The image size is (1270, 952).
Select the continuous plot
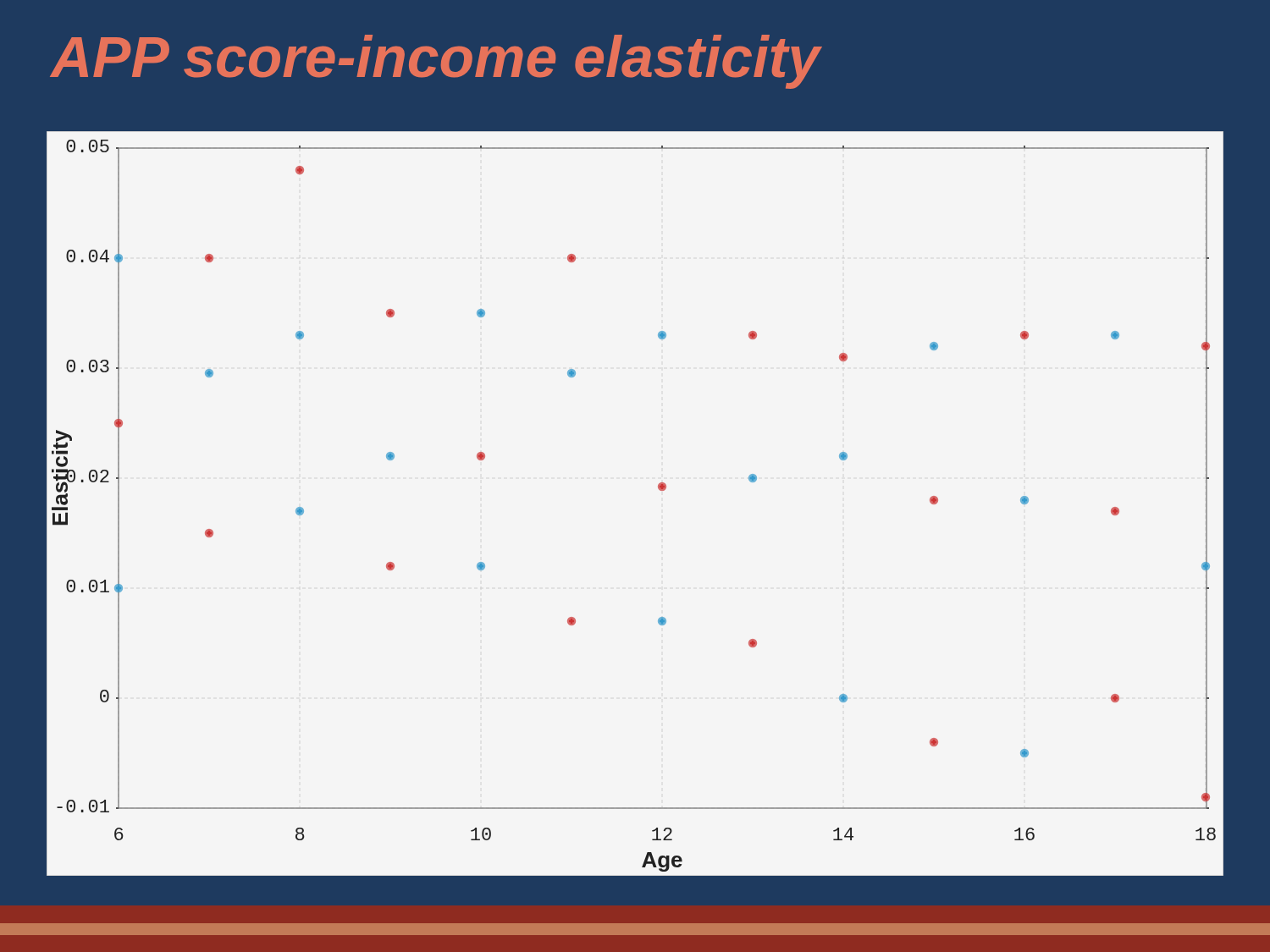pos(635,504)
